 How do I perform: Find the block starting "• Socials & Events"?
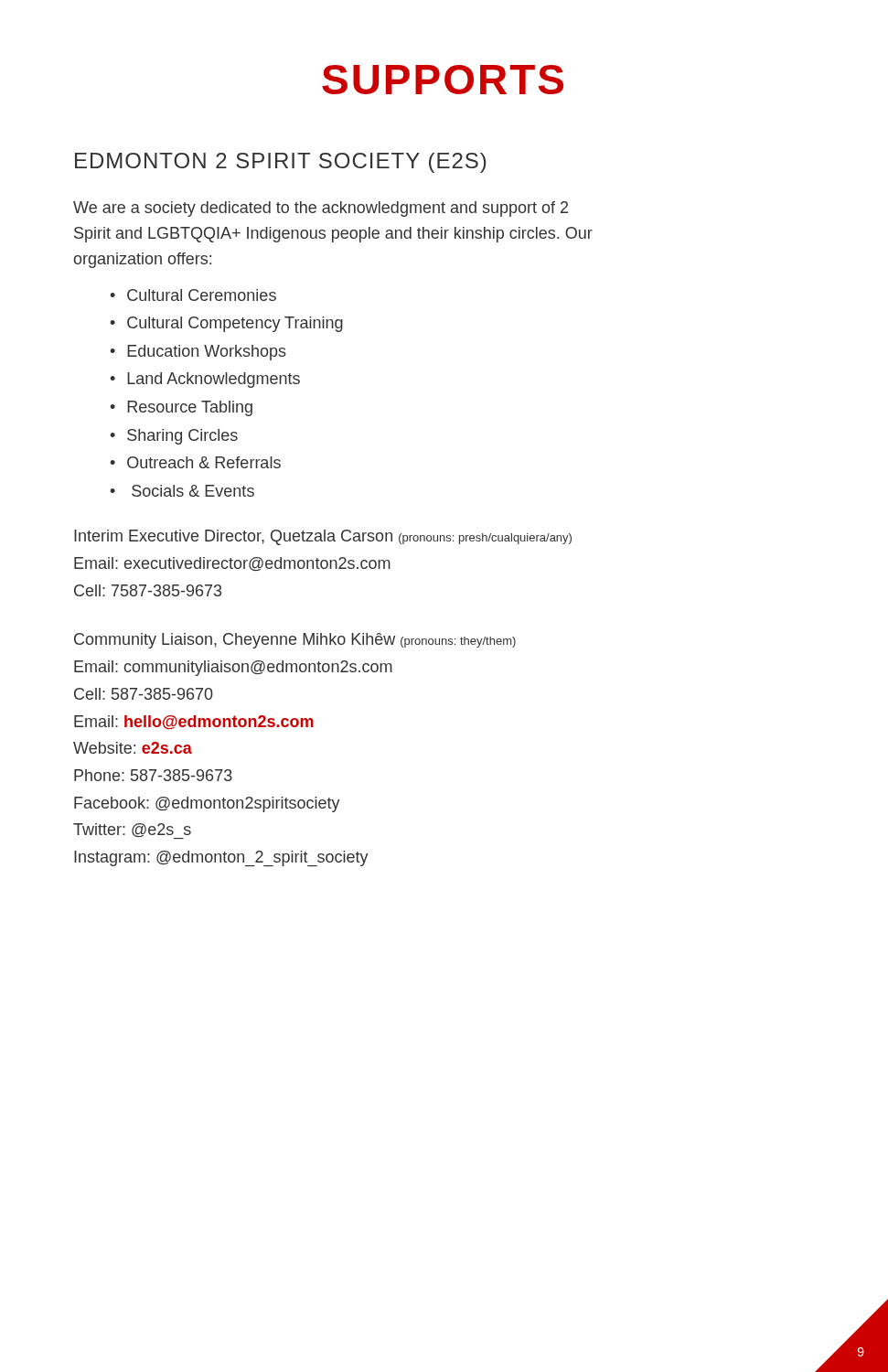(182, 491)
